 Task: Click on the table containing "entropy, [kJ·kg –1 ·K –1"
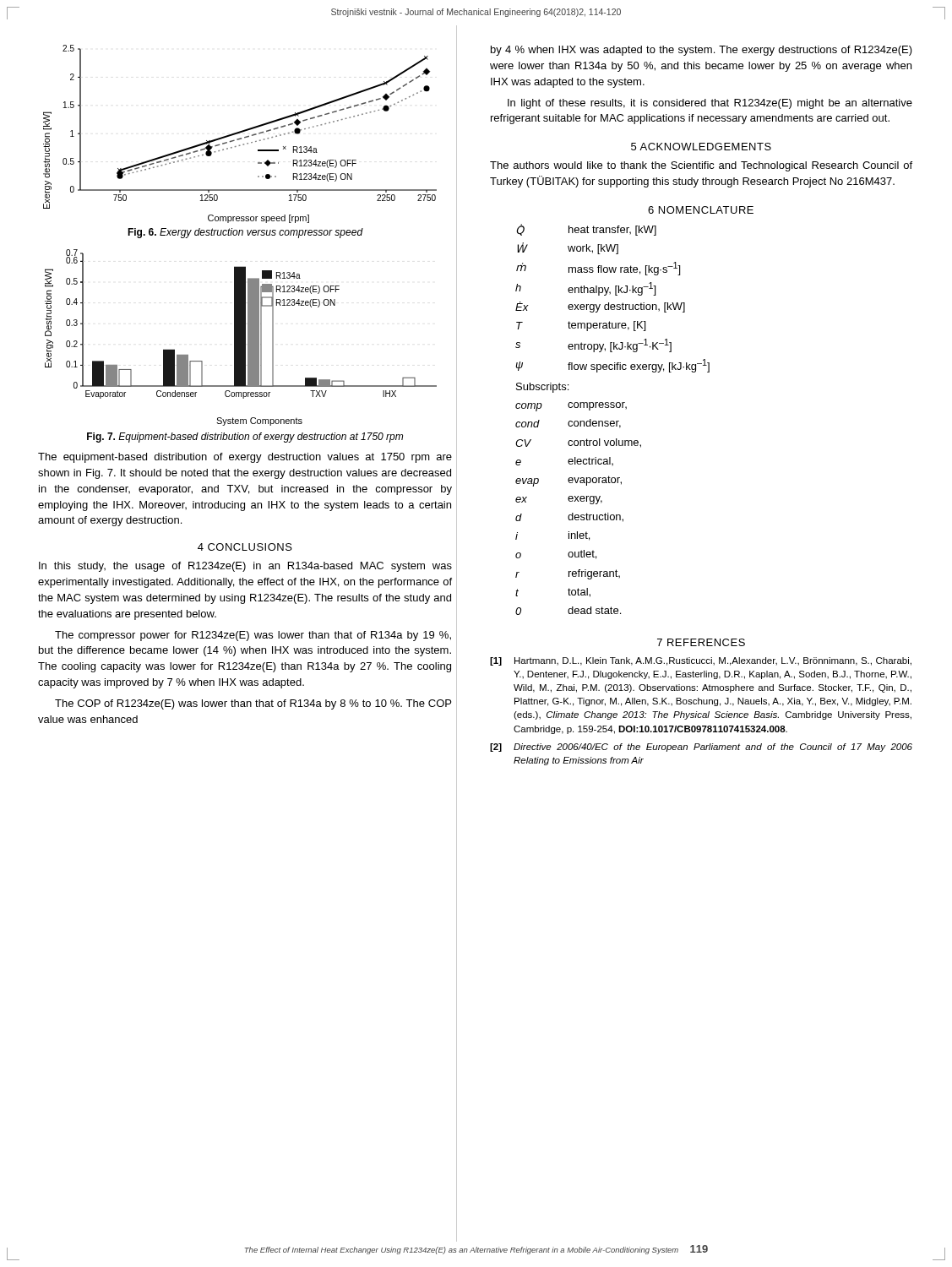point(714,298)
